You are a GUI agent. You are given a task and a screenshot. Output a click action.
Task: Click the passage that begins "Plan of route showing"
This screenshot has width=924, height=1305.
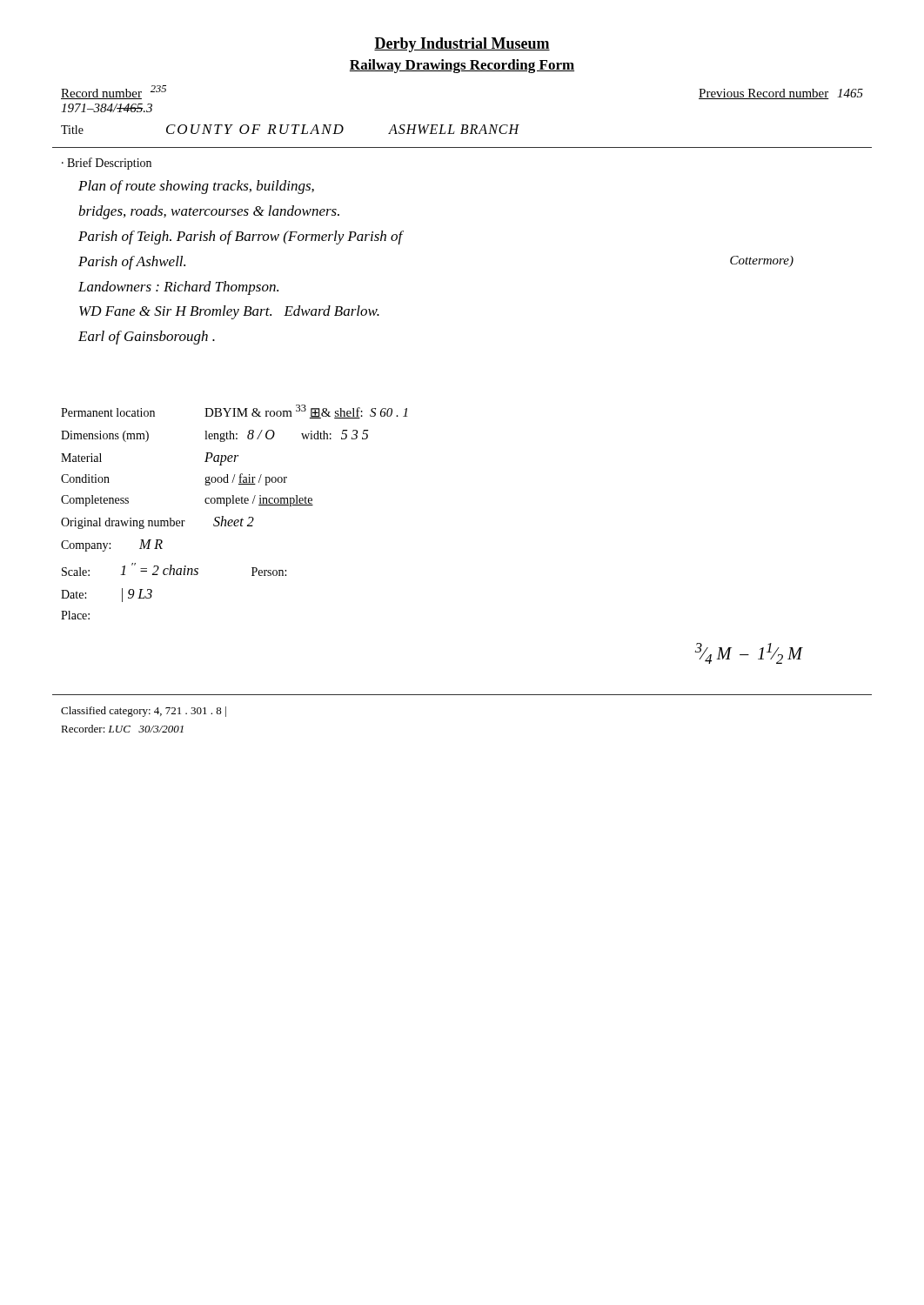(x=196, y=187)
